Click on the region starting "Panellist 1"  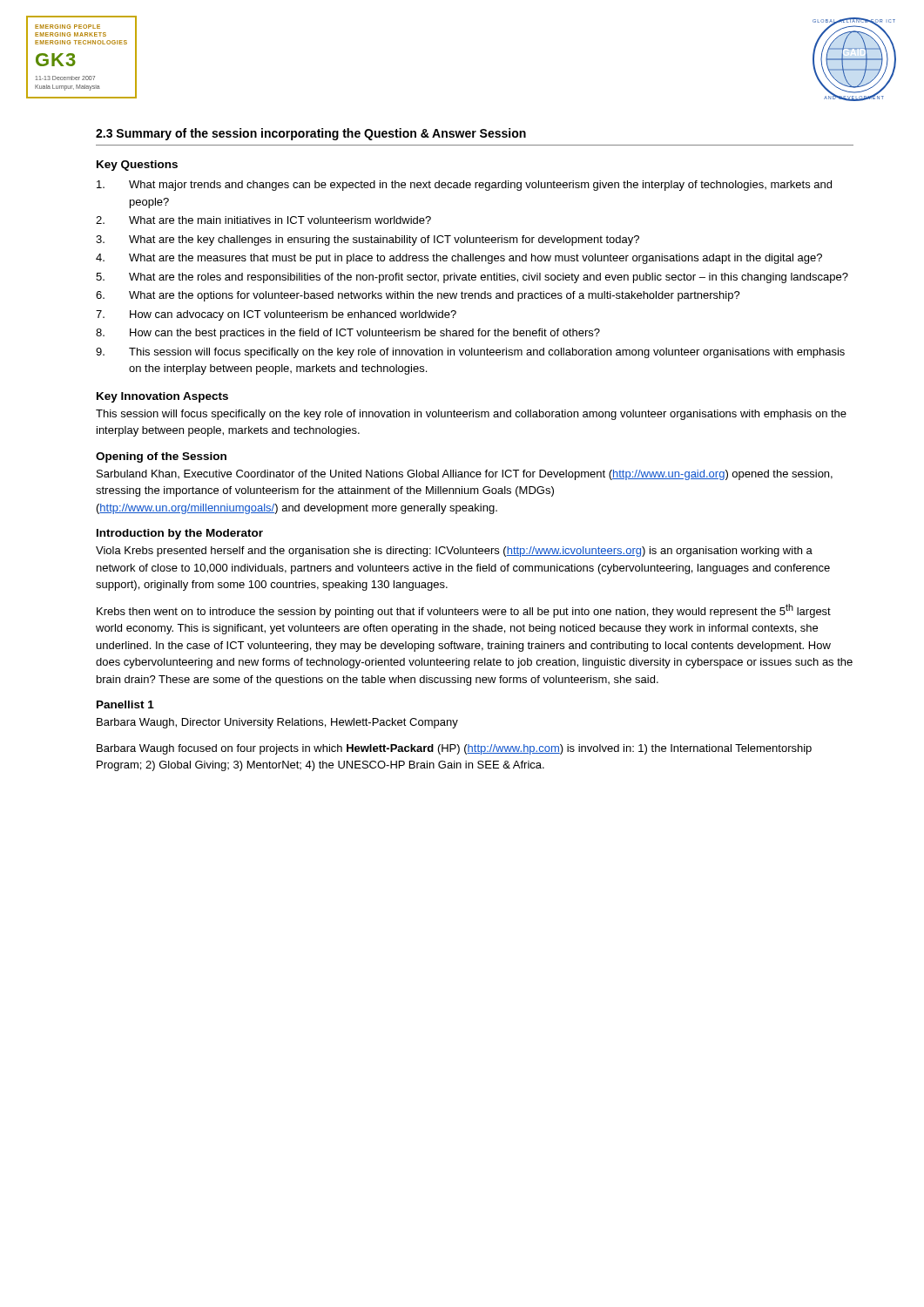[125, 705]
